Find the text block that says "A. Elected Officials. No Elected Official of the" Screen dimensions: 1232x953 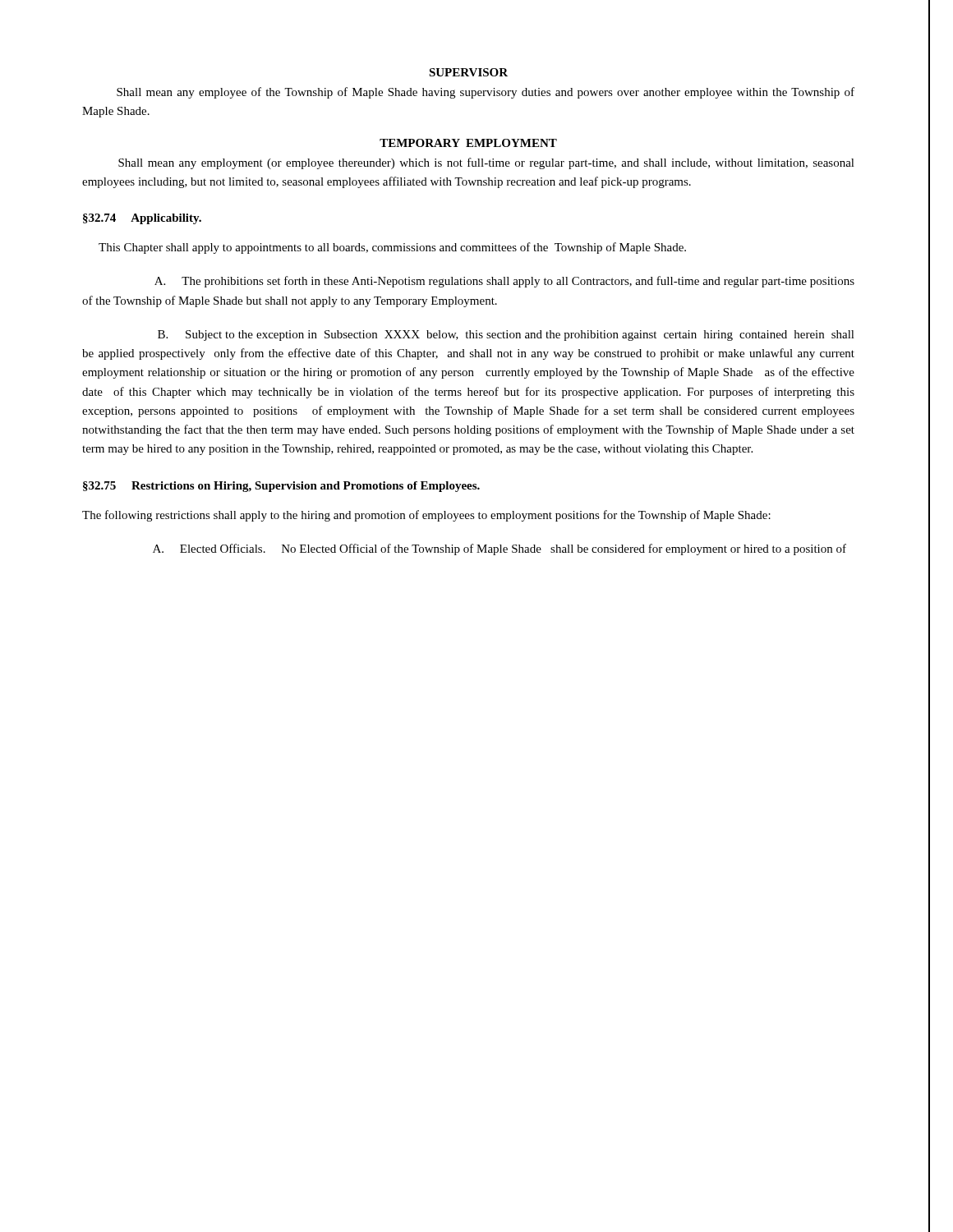click(464, 548)
